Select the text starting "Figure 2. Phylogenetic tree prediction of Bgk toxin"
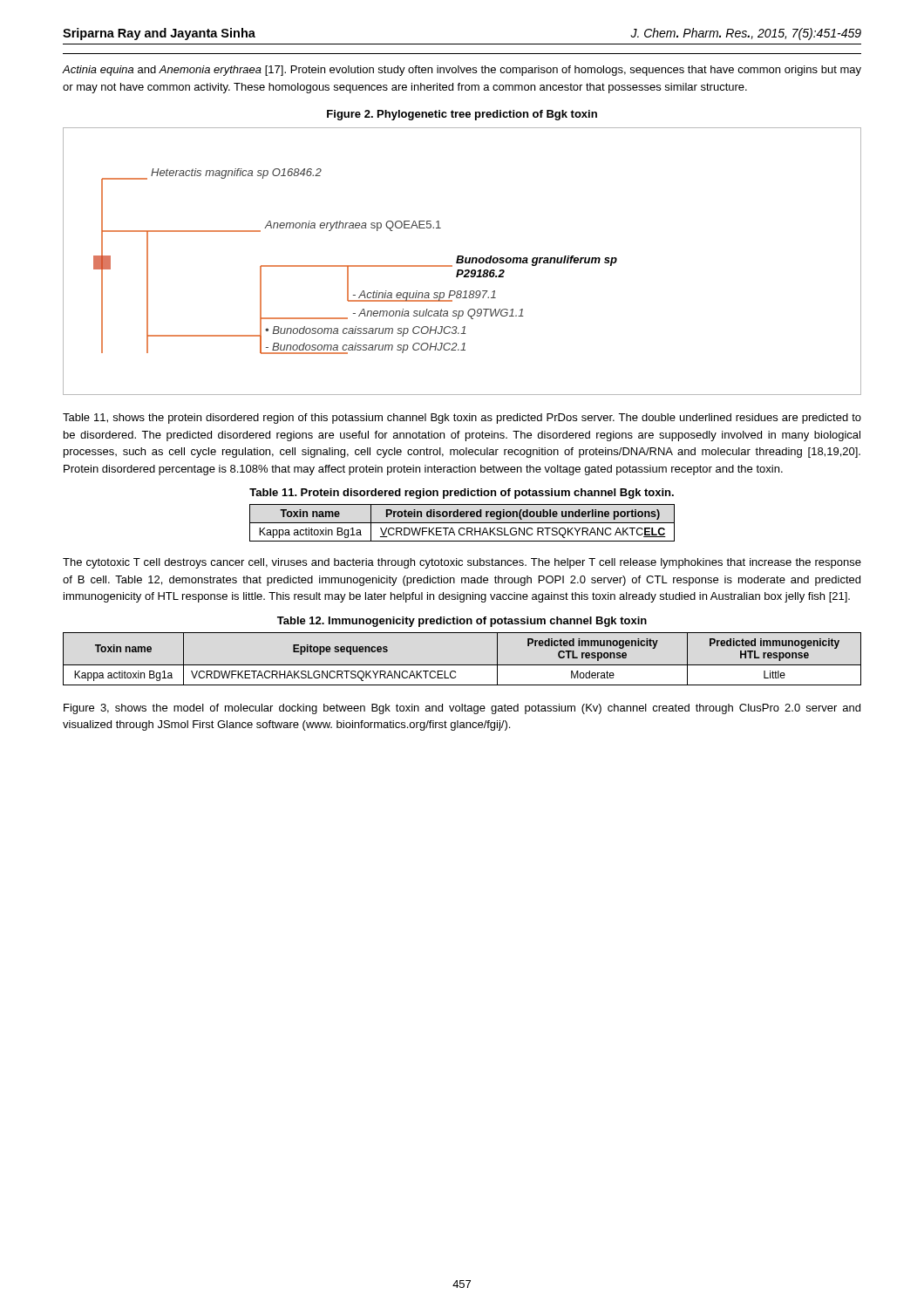The height and width of the screenshot is (1308, 924). pos(462,114)
